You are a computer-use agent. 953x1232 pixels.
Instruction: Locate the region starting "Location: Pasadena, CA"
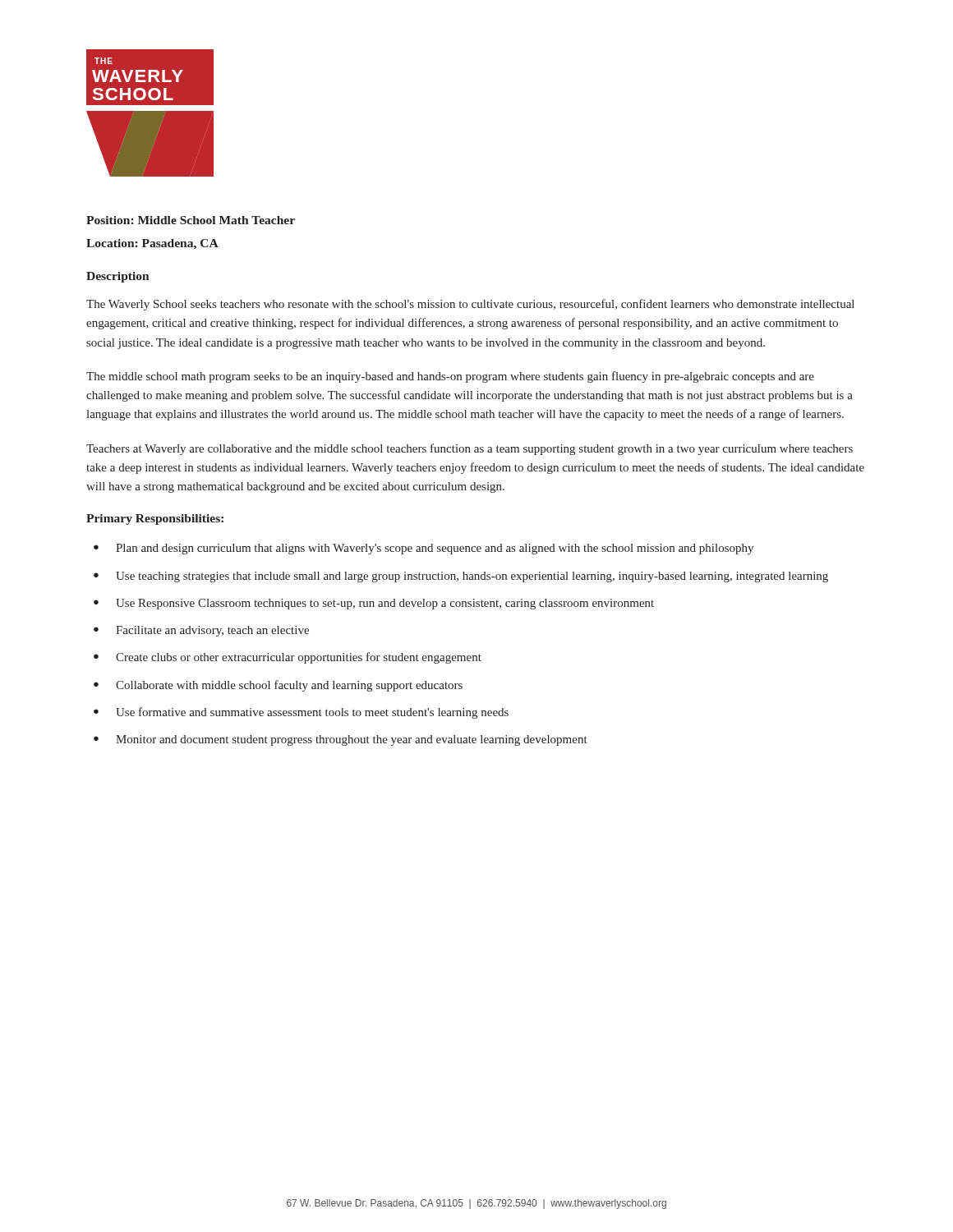[152, 243]
